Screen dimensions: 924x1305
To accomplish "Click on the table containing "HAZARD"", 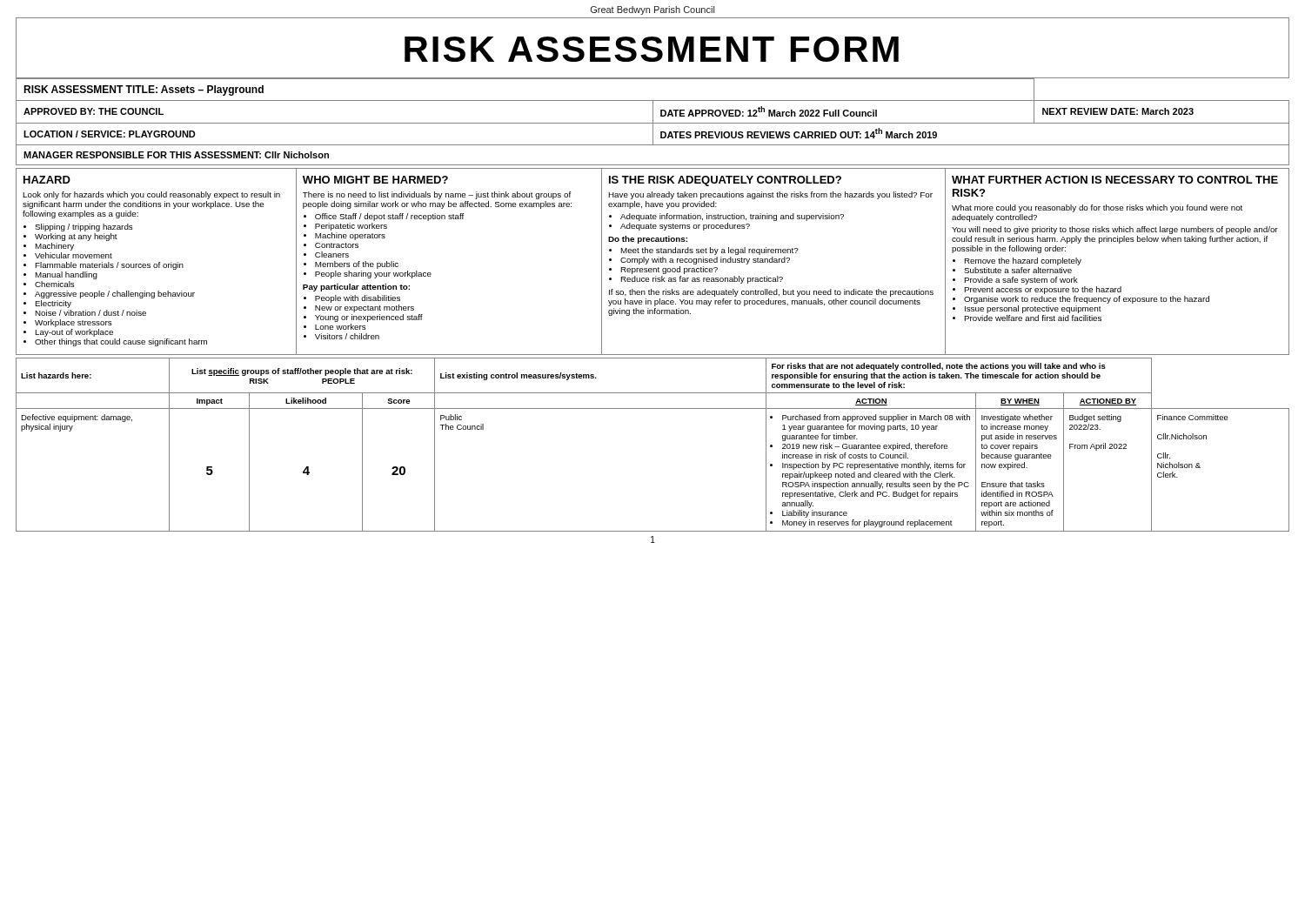I will [652, 262].
